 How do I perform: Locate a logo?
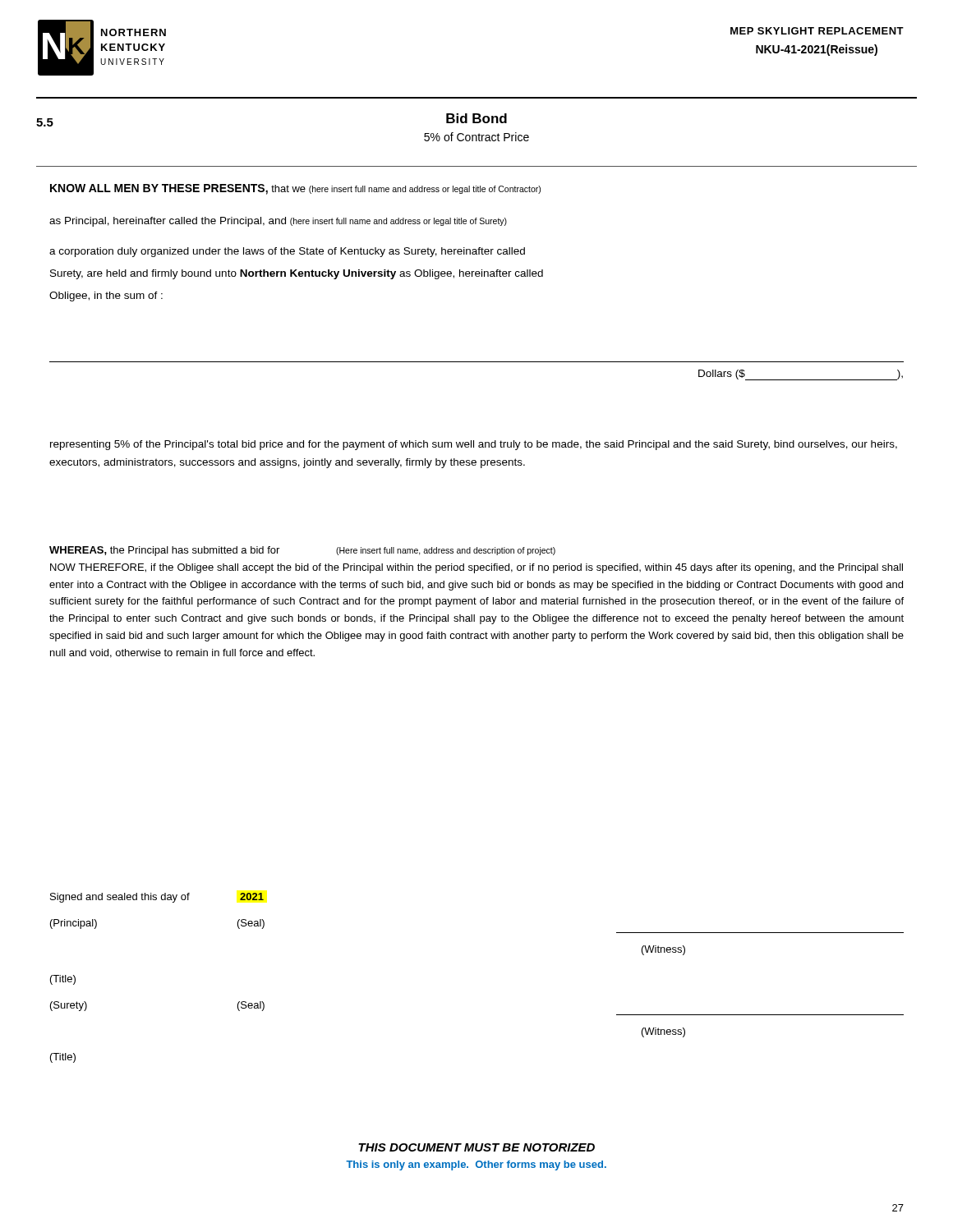point(112,49)
